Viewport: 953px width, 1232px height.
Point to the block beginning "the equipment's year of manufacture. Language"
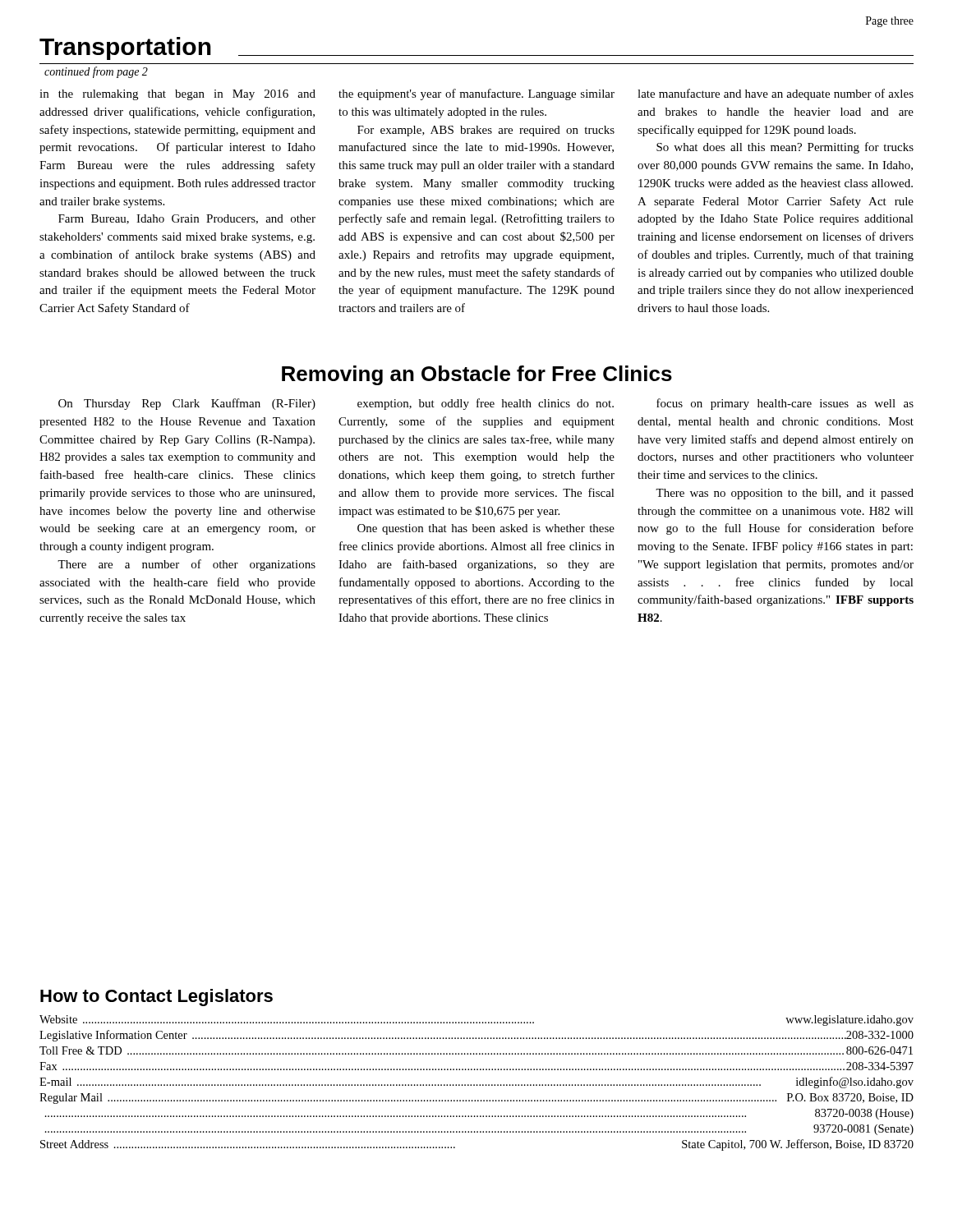[476, 201]
